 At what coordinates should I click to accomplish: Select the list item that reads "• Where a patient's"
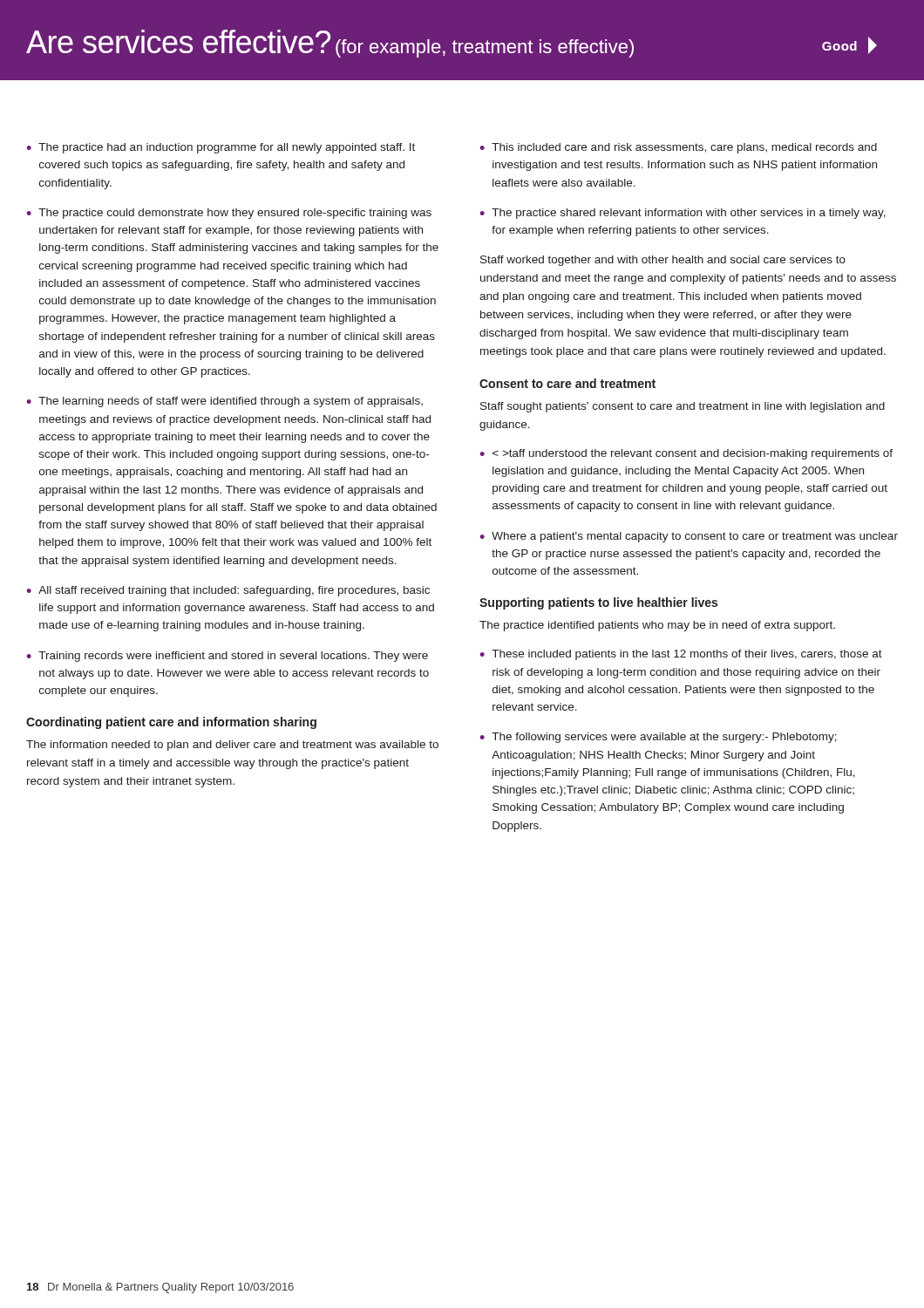click(x=689, y=554)
